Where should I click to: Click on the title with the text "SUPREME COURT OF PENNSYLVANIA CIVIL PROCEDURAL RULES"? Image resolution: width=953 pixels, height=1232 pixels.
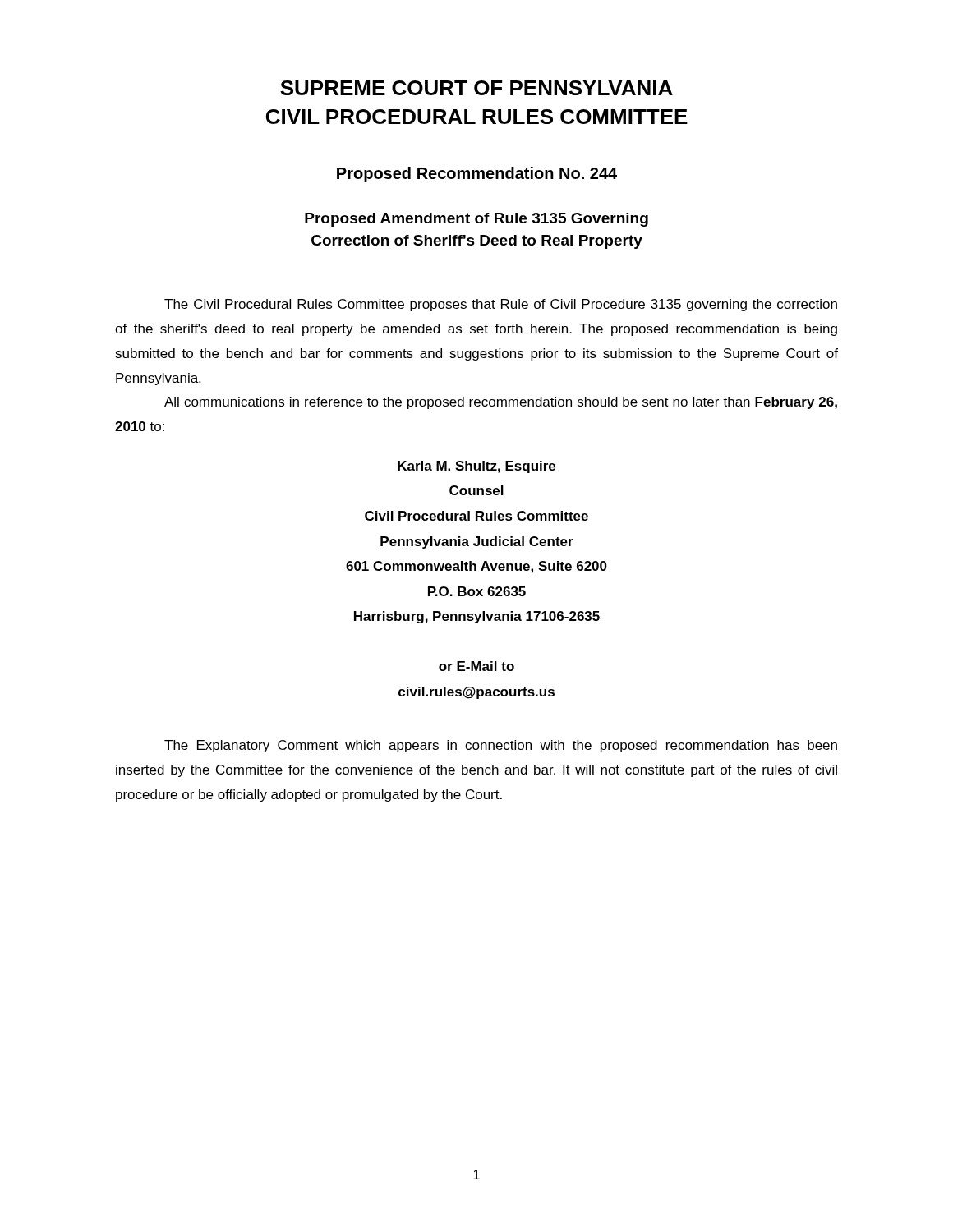coord(476,103)
